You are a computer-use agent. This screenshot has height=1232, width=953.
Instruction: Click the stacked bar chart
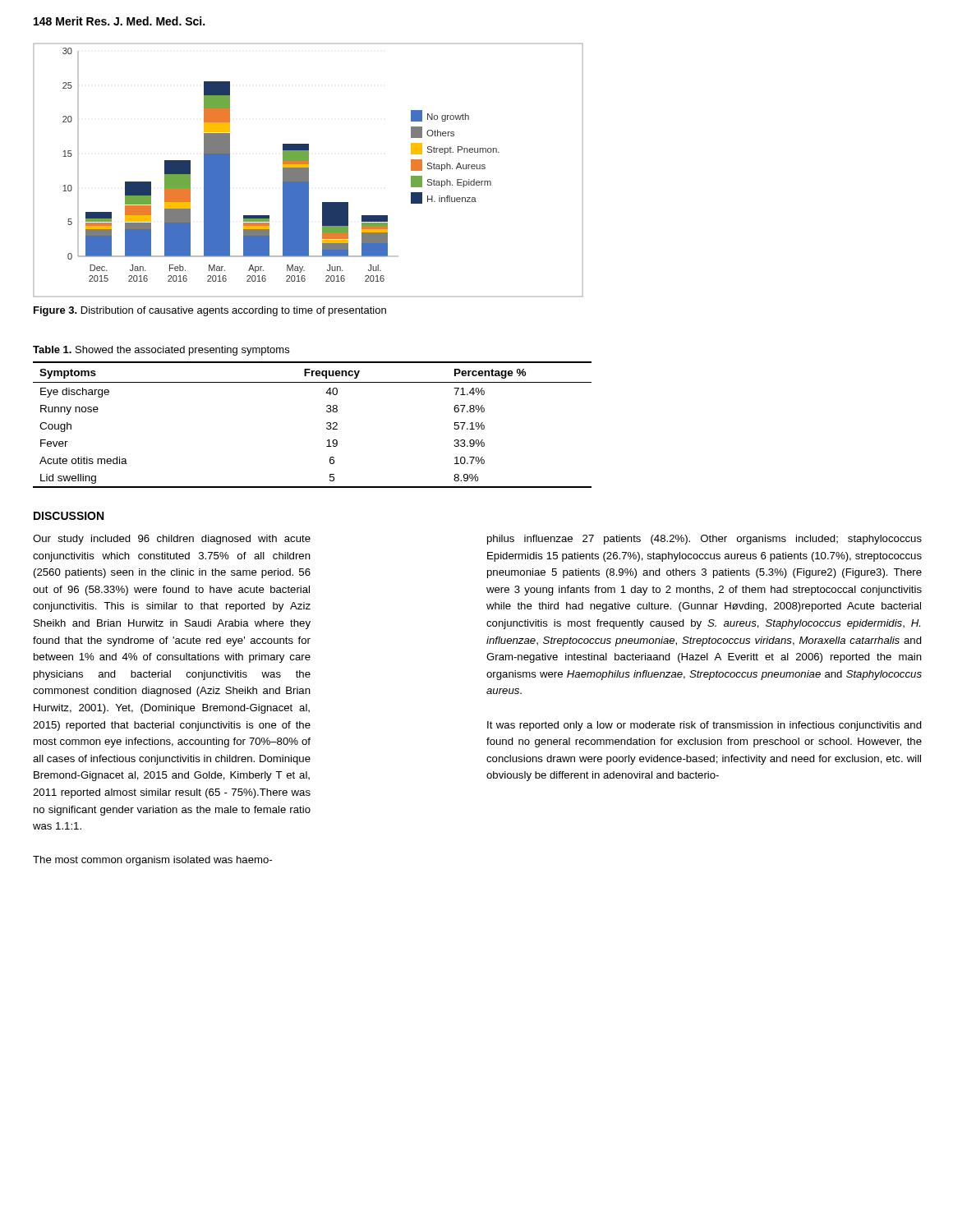click(308, 170)
